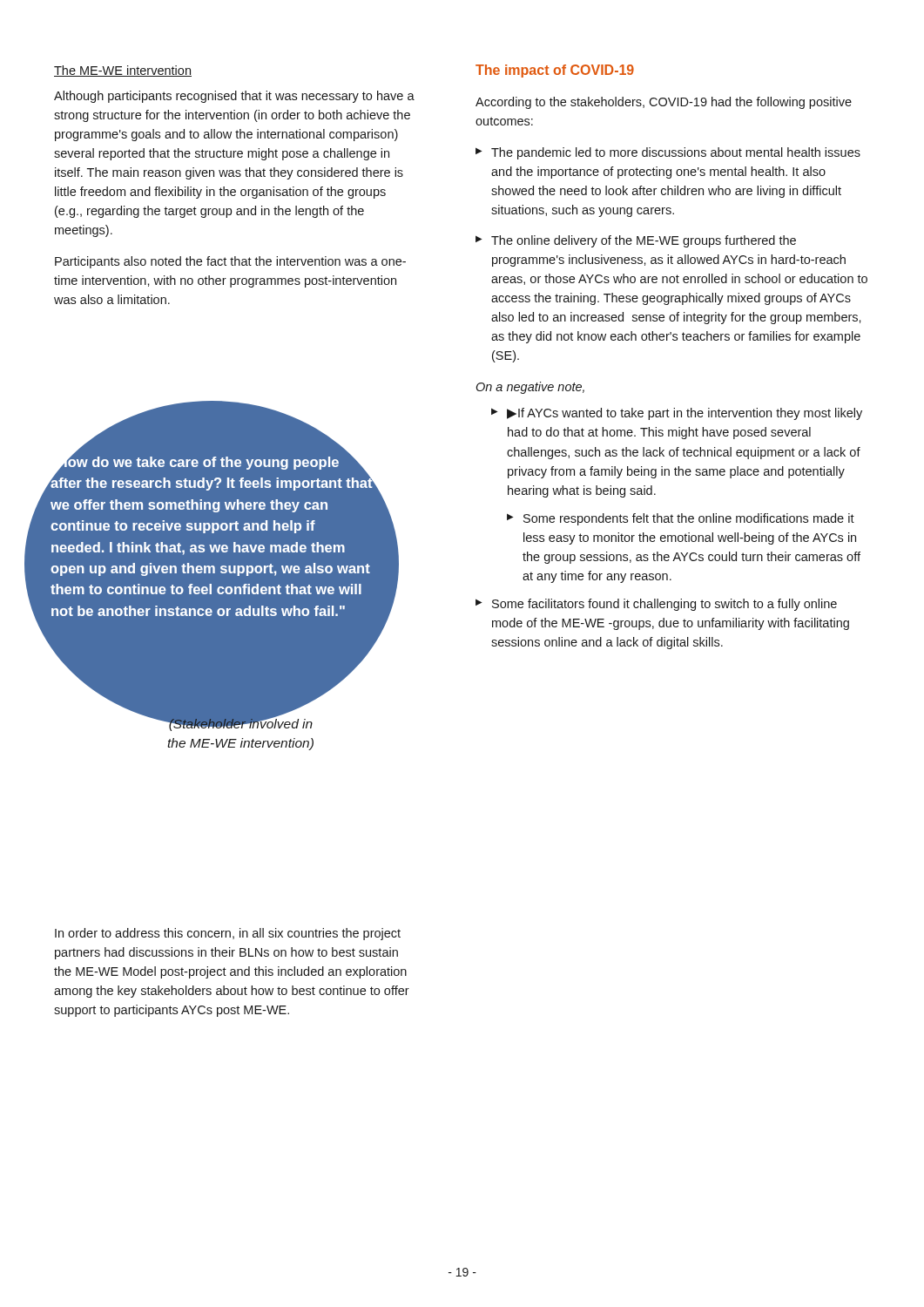Point to the element starting "Participants also noted the fact that"
The image size is (924, 1307).
pyautogui.click(x=230, y=281)
